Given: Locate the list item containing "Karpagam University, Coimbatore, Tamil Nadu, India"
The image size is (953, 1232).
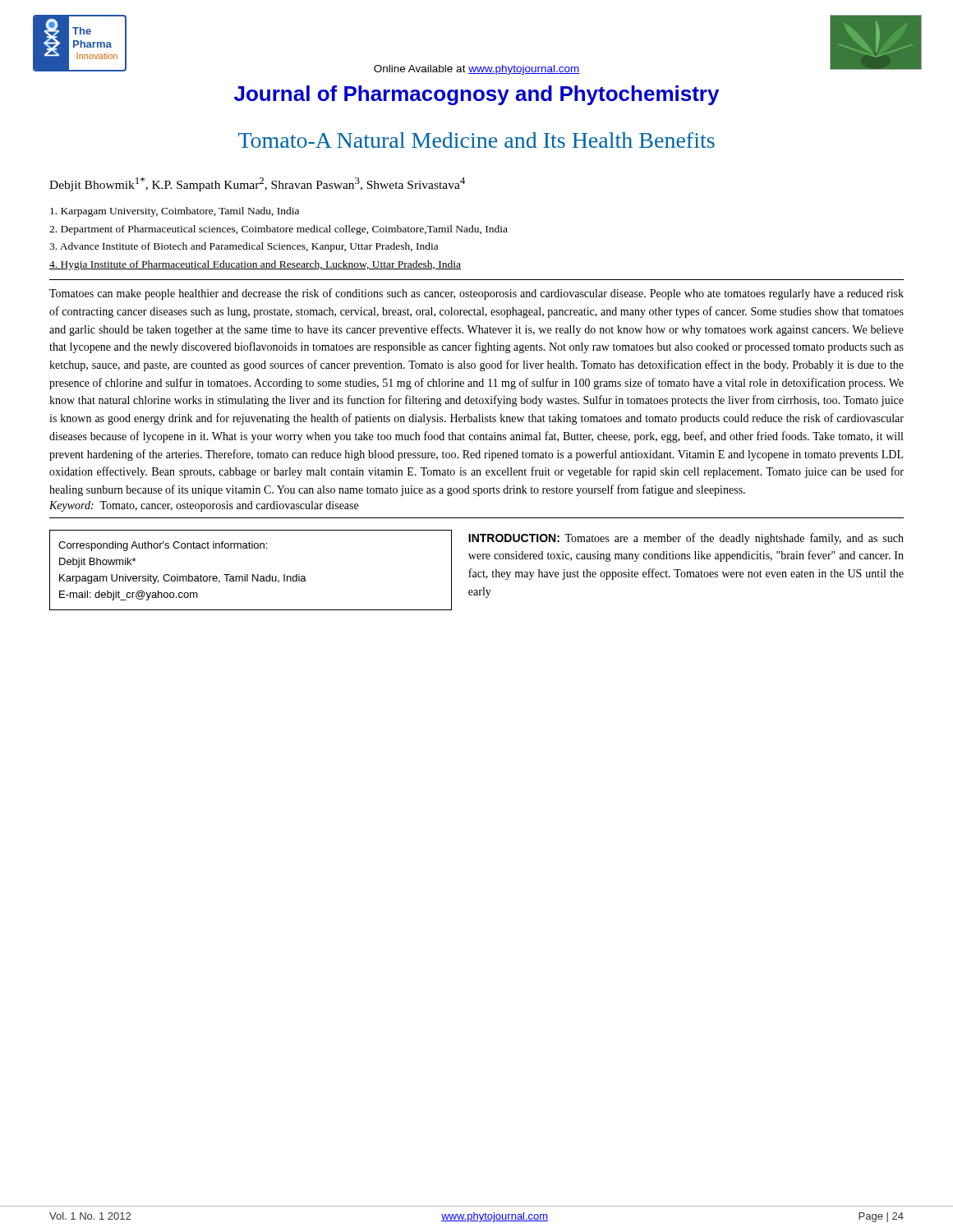Looking at the screenshot, I should tap(174, 211).
